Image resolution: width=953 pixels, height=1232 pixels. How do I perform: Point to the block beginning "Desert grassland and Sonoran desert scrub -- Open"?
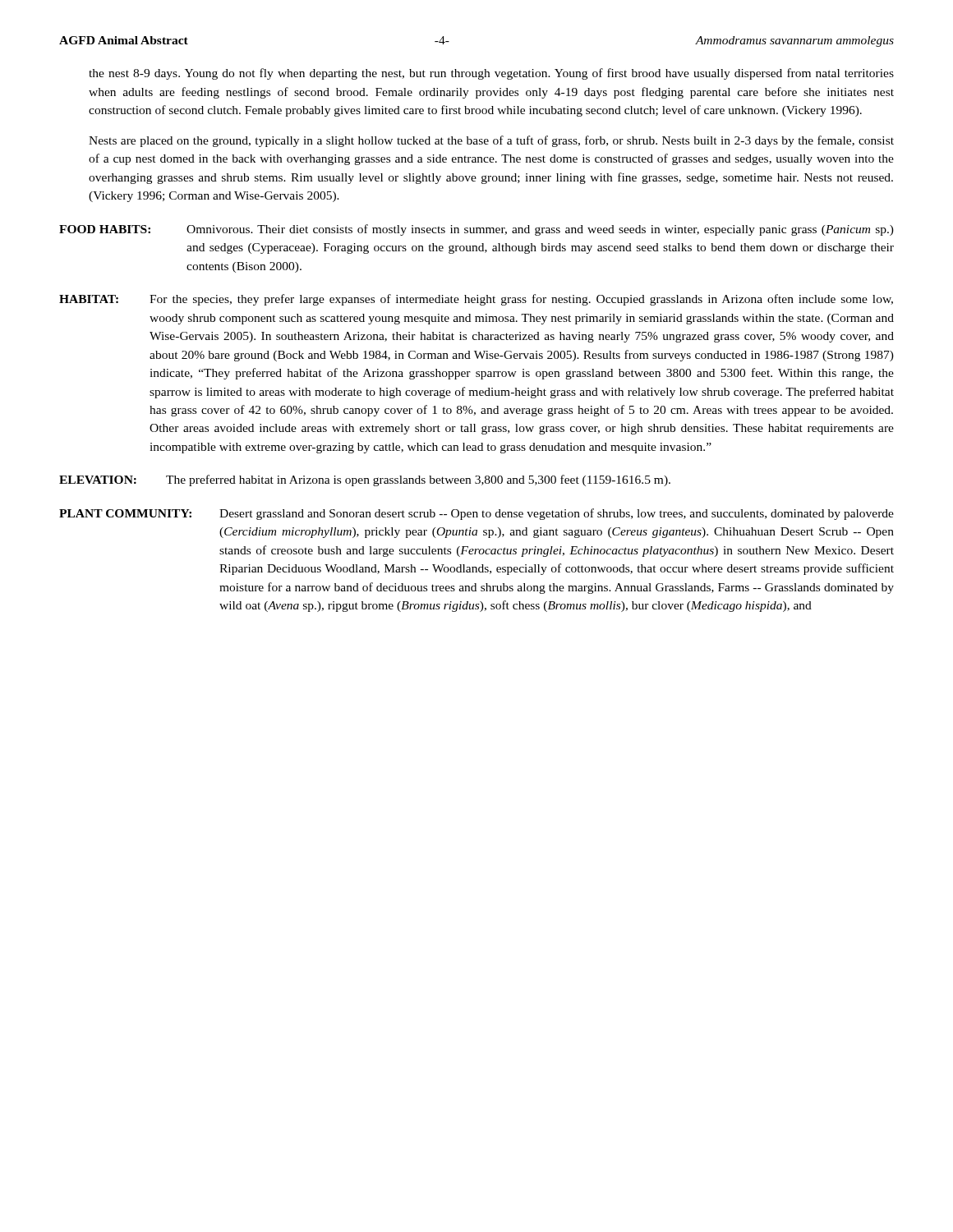click(x=557, y=559)
